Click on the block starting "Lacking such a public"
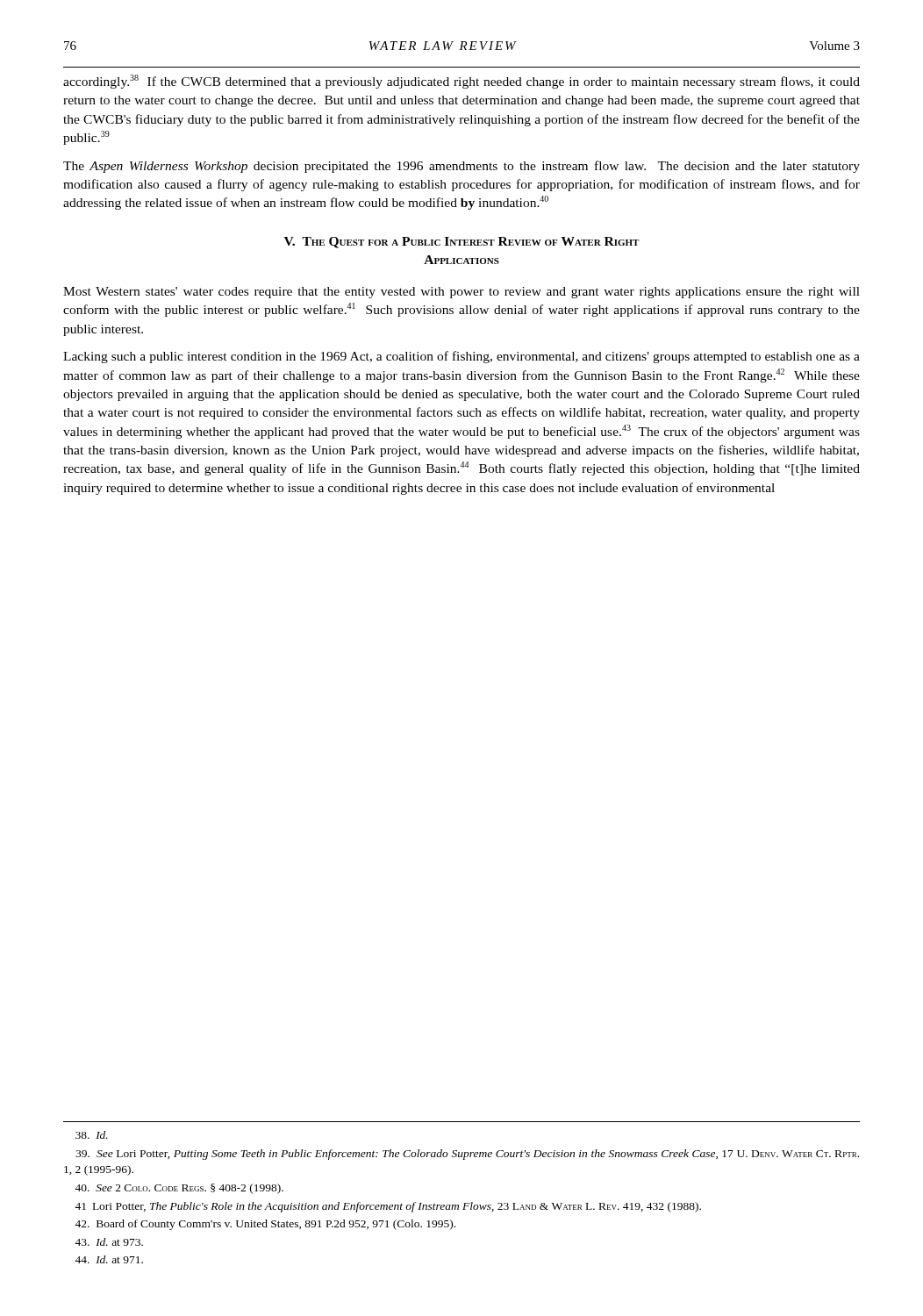Viewport: 923px width, 1316px height. [x=462, y=422]
